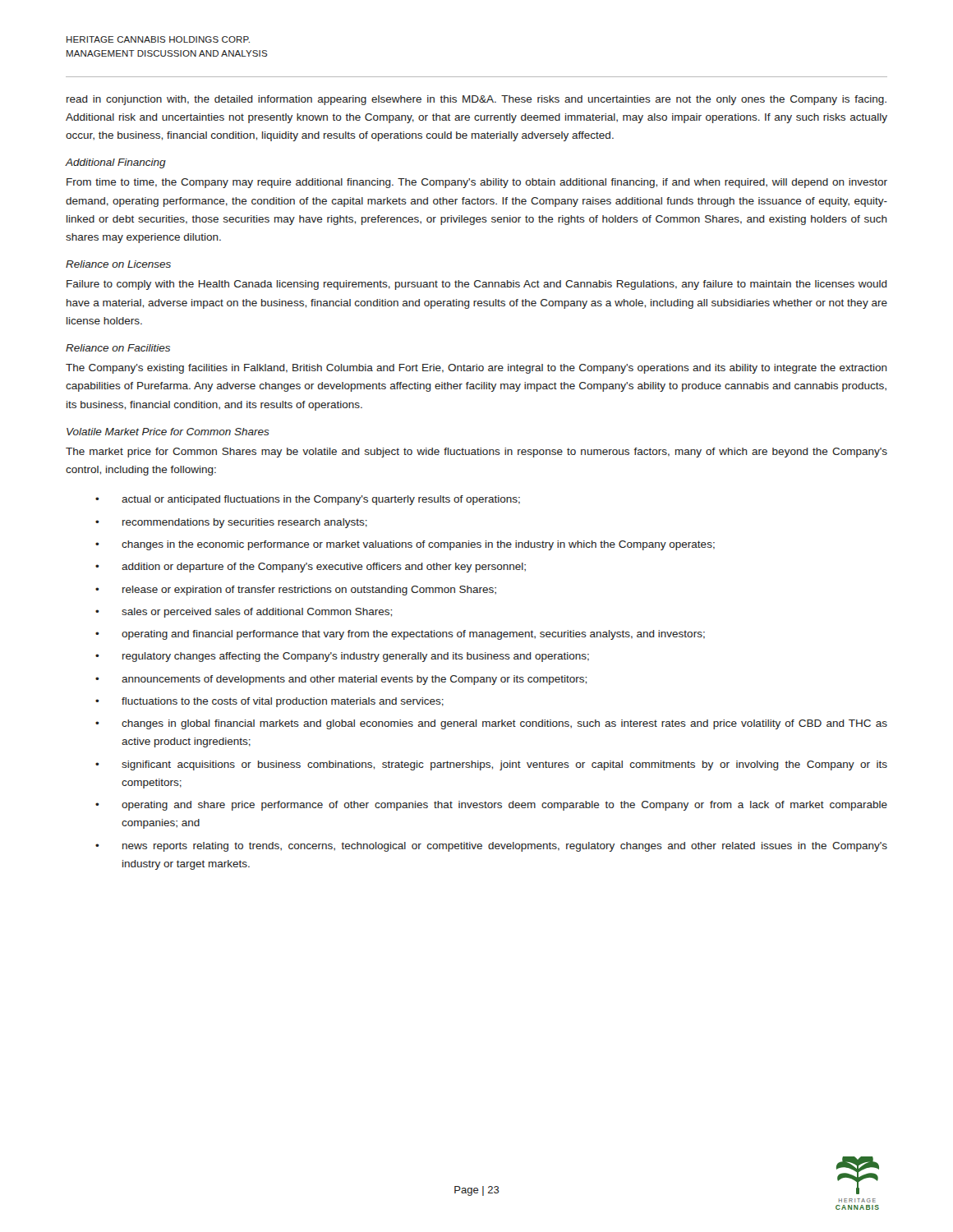Navigate to the block starting "• sales or"
The image size is (953, 1232).
click(x=244, y=613)
